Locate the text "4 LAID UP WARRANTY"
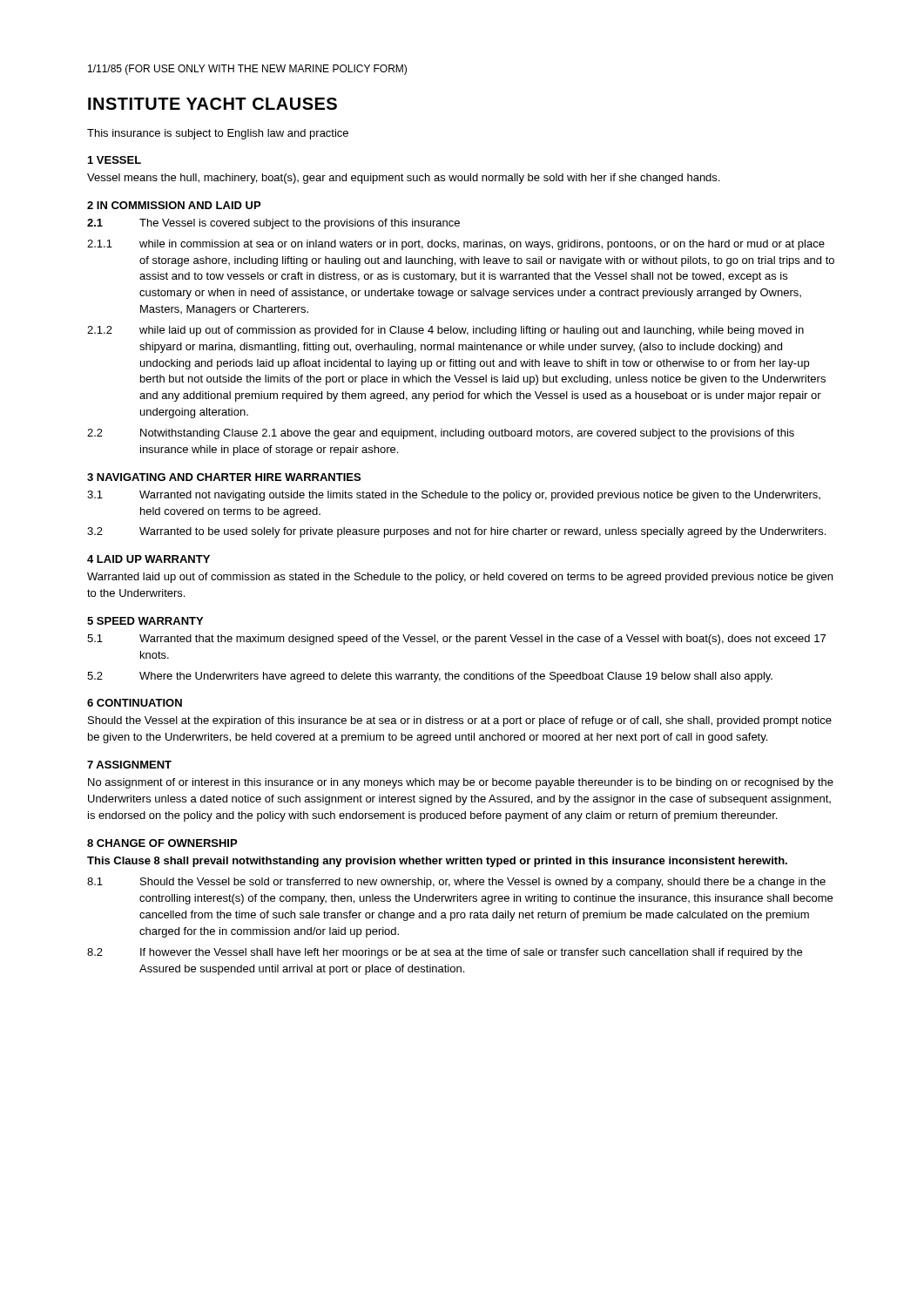924x1307 pixels. pyautogui.click(x=149, y=559)
